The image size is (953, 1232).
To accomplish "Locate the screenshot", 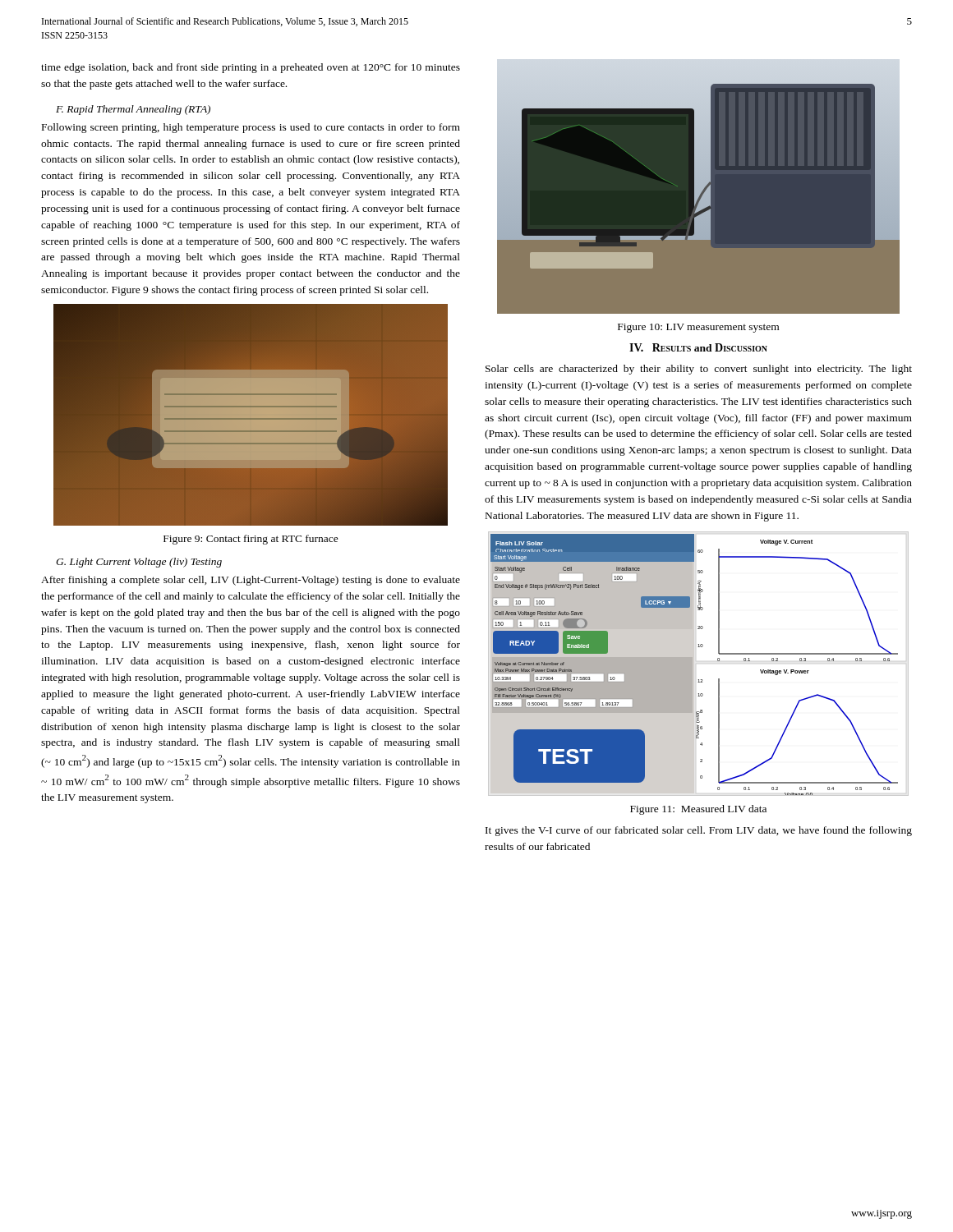I will (x=698, y=666).
